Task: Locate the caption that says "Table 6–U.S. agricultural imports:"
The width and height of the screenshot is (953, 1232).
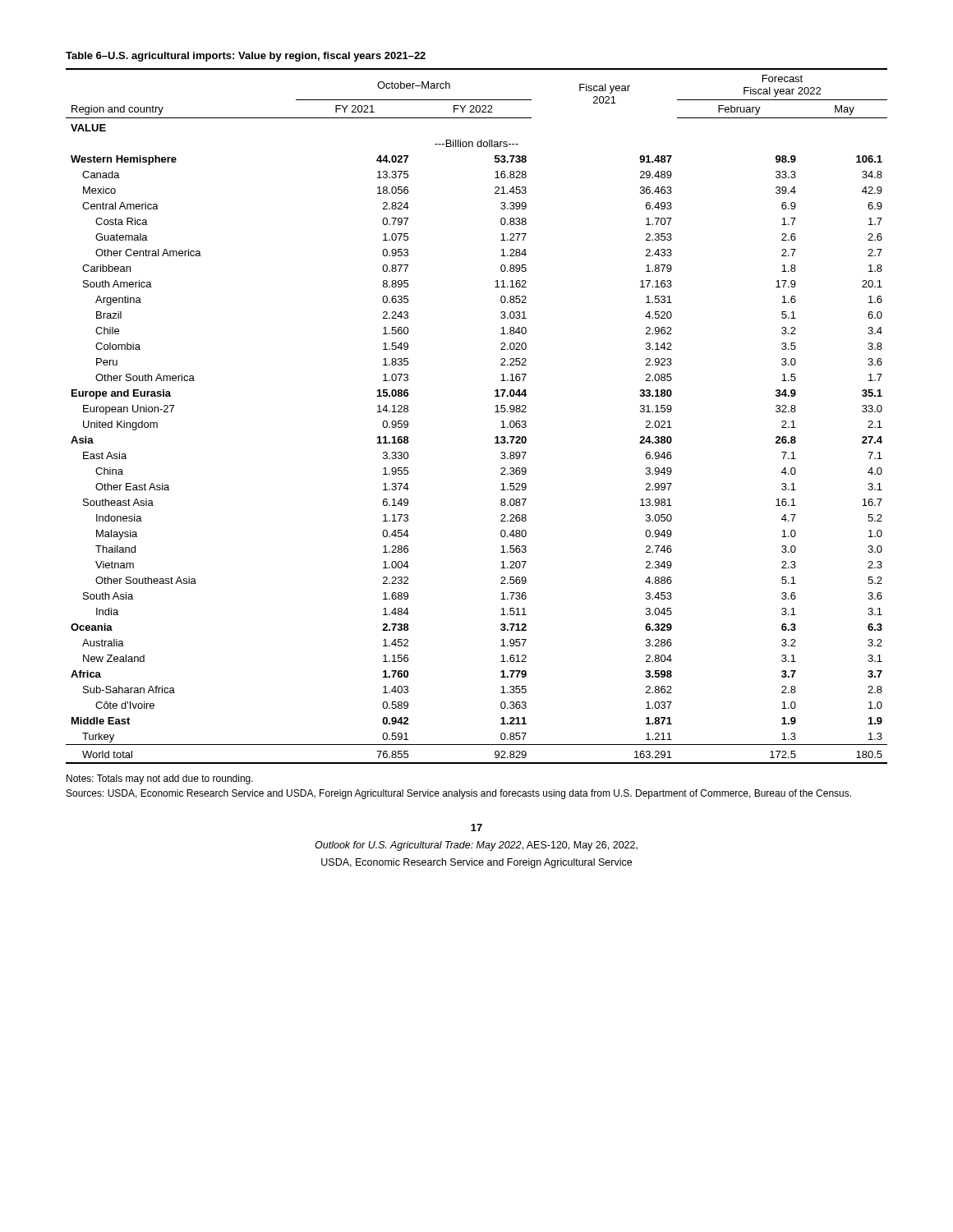Action: pos(246,55)
